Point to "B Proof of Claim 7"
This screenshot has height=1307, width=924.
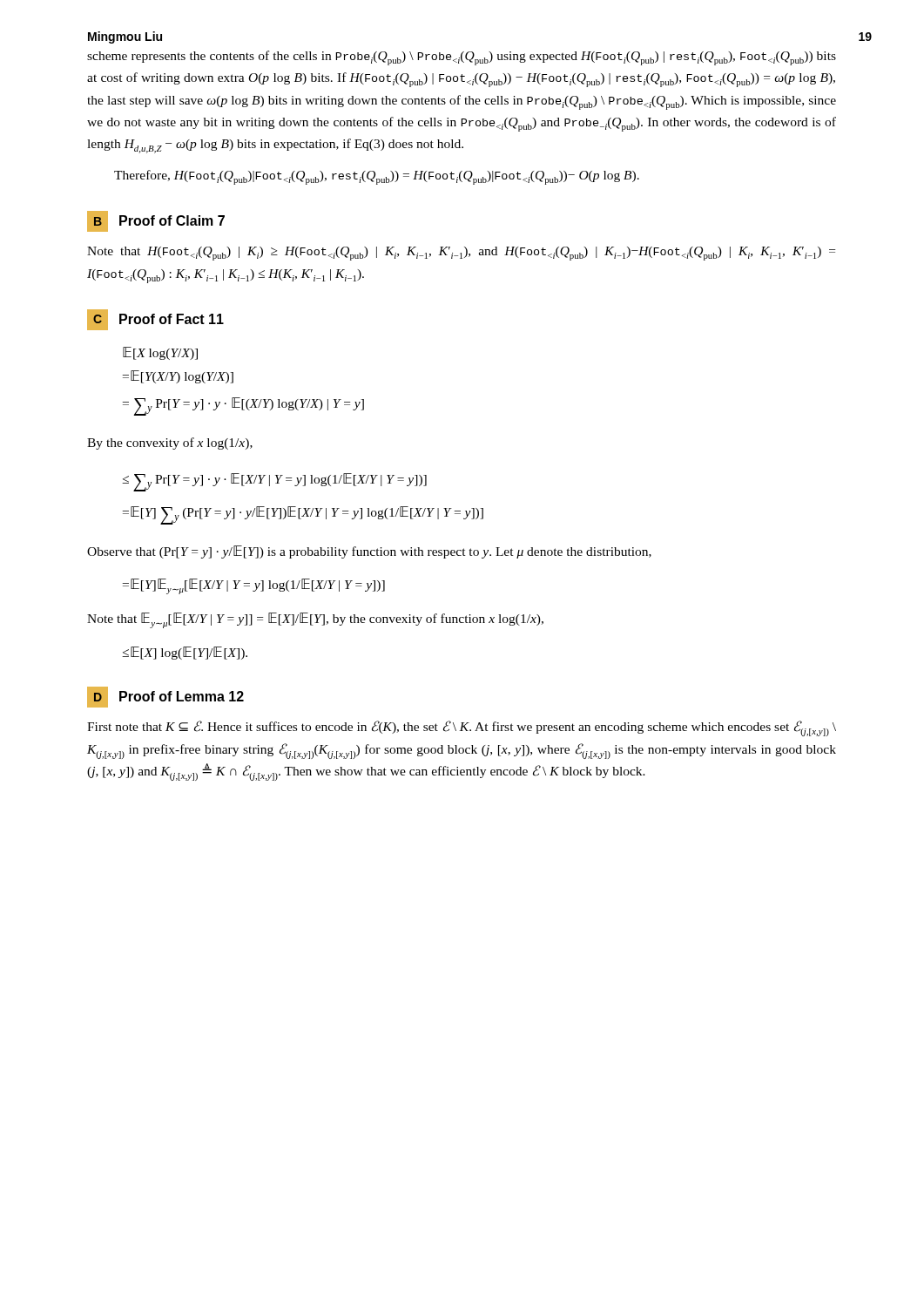point(156,221)
